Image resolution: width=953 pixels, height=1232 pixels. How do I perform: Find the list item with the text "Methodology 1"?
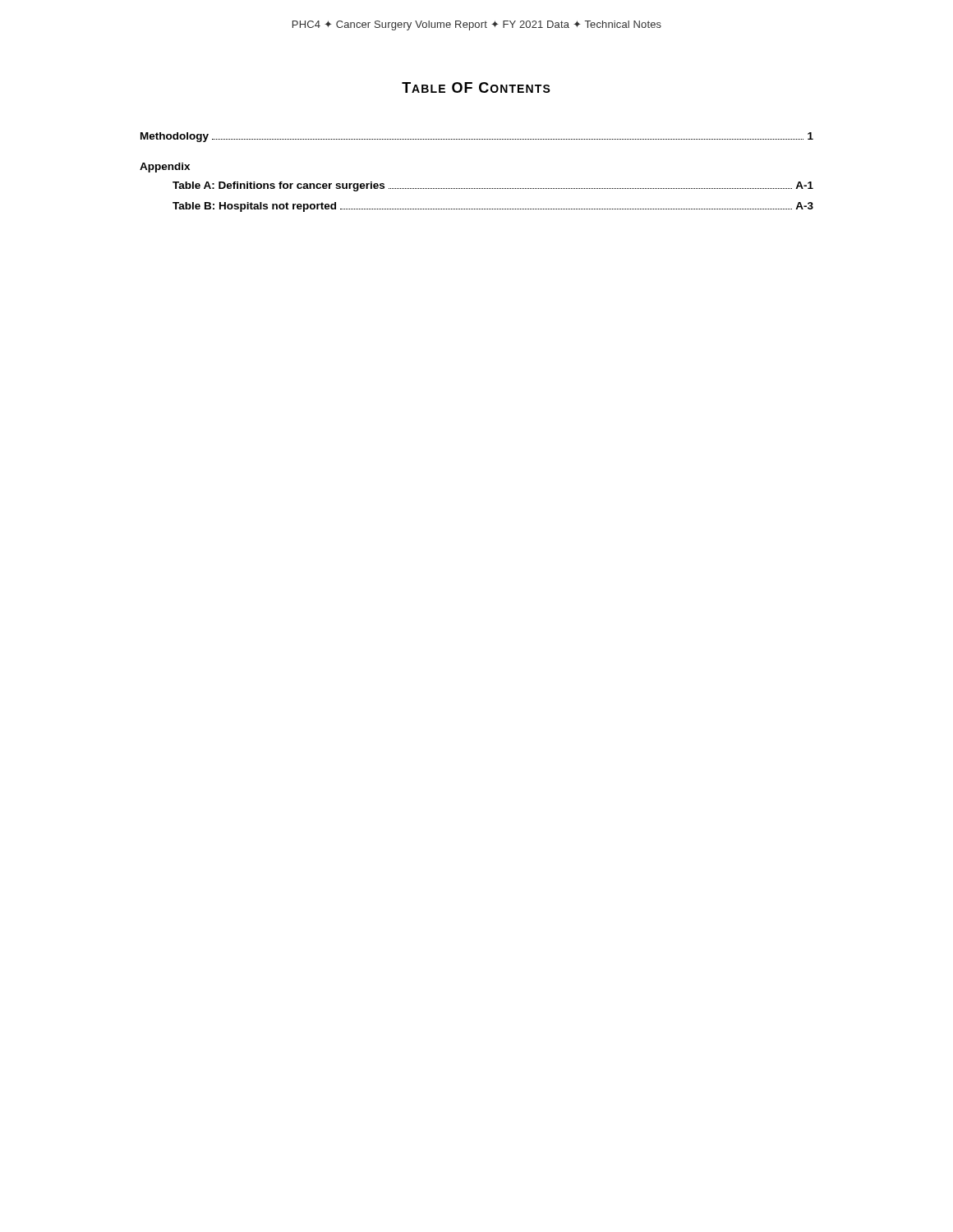click(476, 136)
